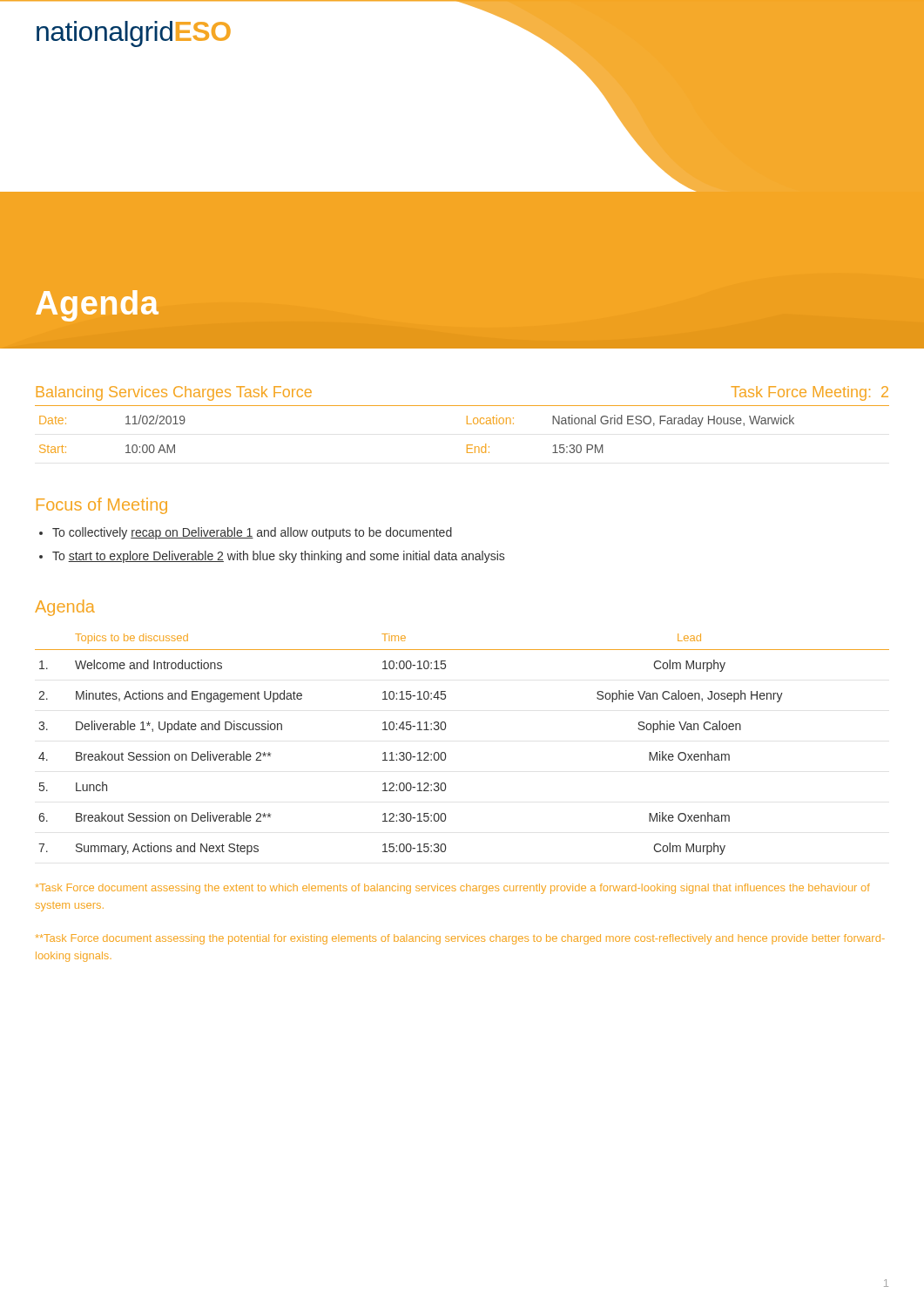This screenshot has height=1307, width=924.
Task: Locate the table with the text "Mike Oxenham"
Action: [x=462, y=745]
